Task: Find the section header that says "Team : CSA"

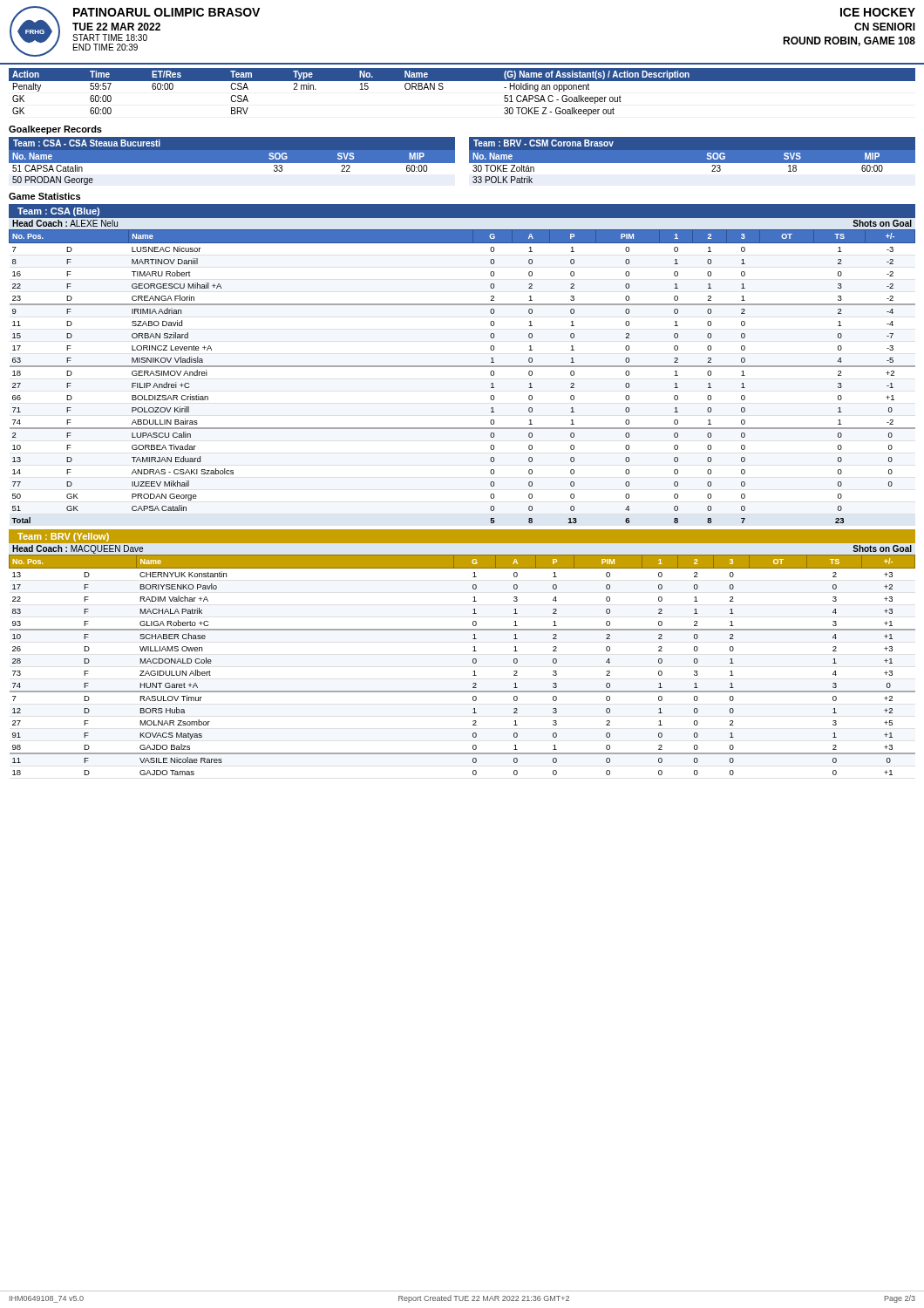Action: pyautogui.click(x=59, y=211)
